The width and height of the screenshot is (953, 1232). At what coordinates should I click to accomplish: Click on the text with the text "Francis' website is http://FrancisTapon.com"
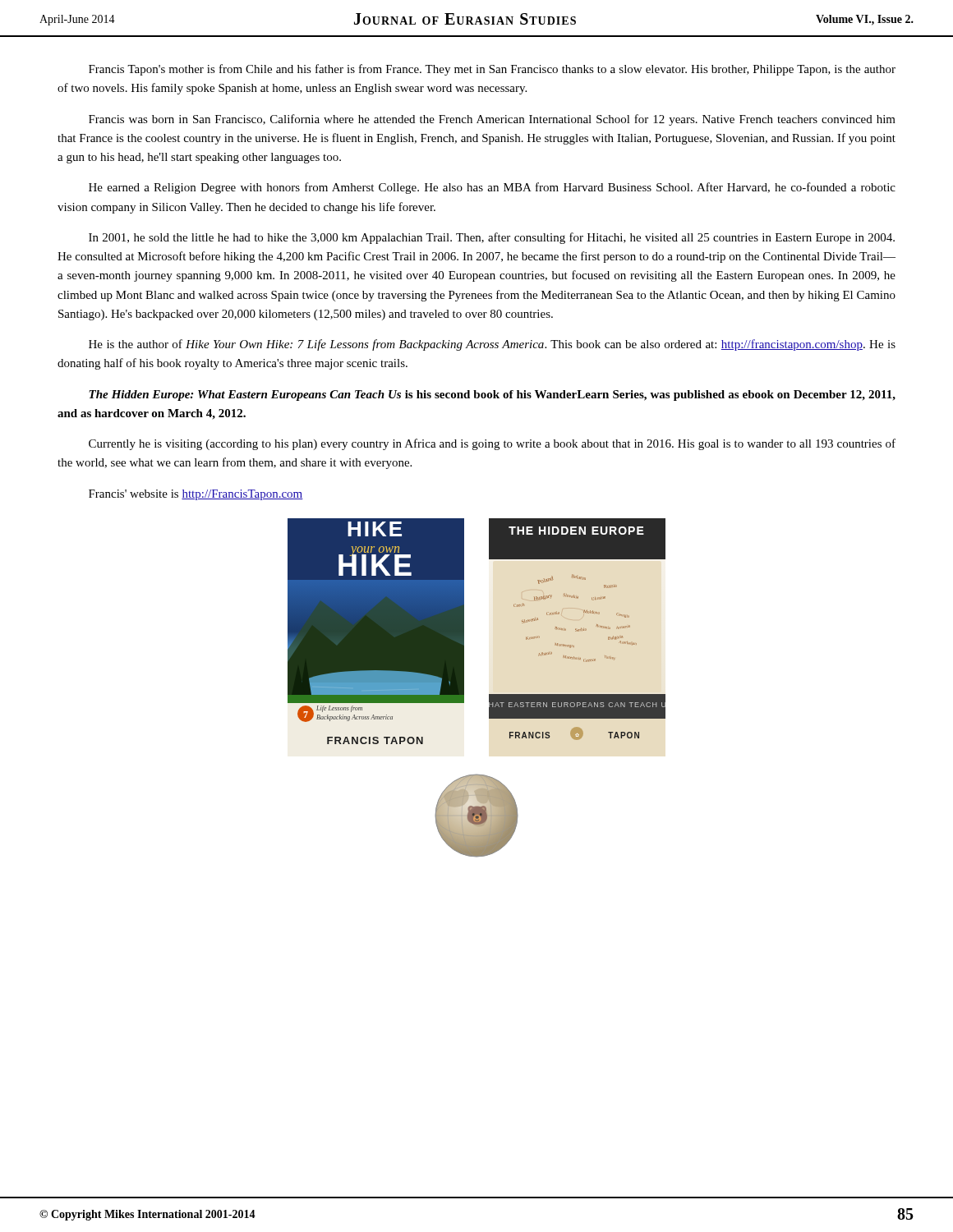tap(195, 493)
